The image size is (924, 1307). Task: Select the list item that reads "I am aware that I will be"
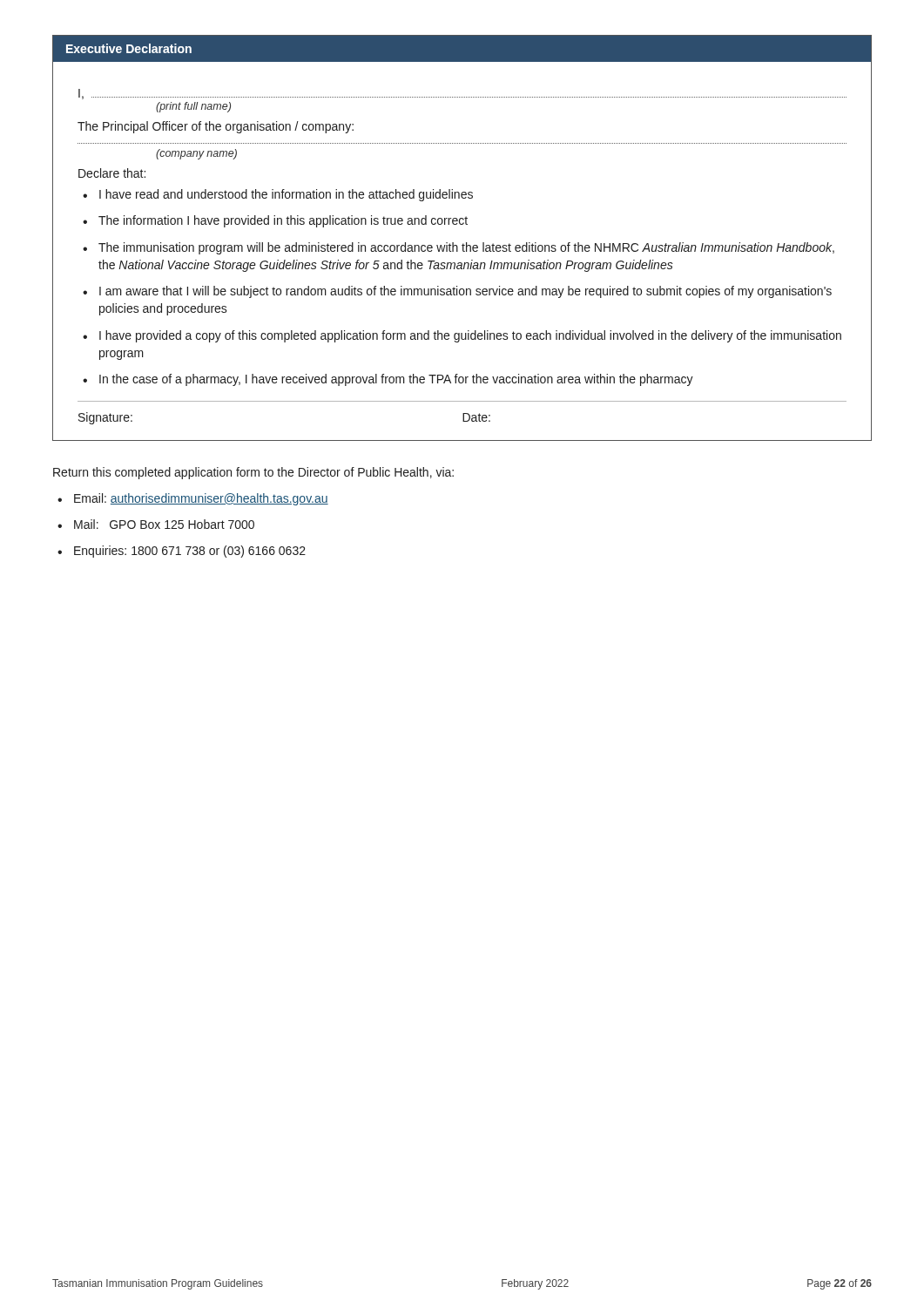point(465,300)
